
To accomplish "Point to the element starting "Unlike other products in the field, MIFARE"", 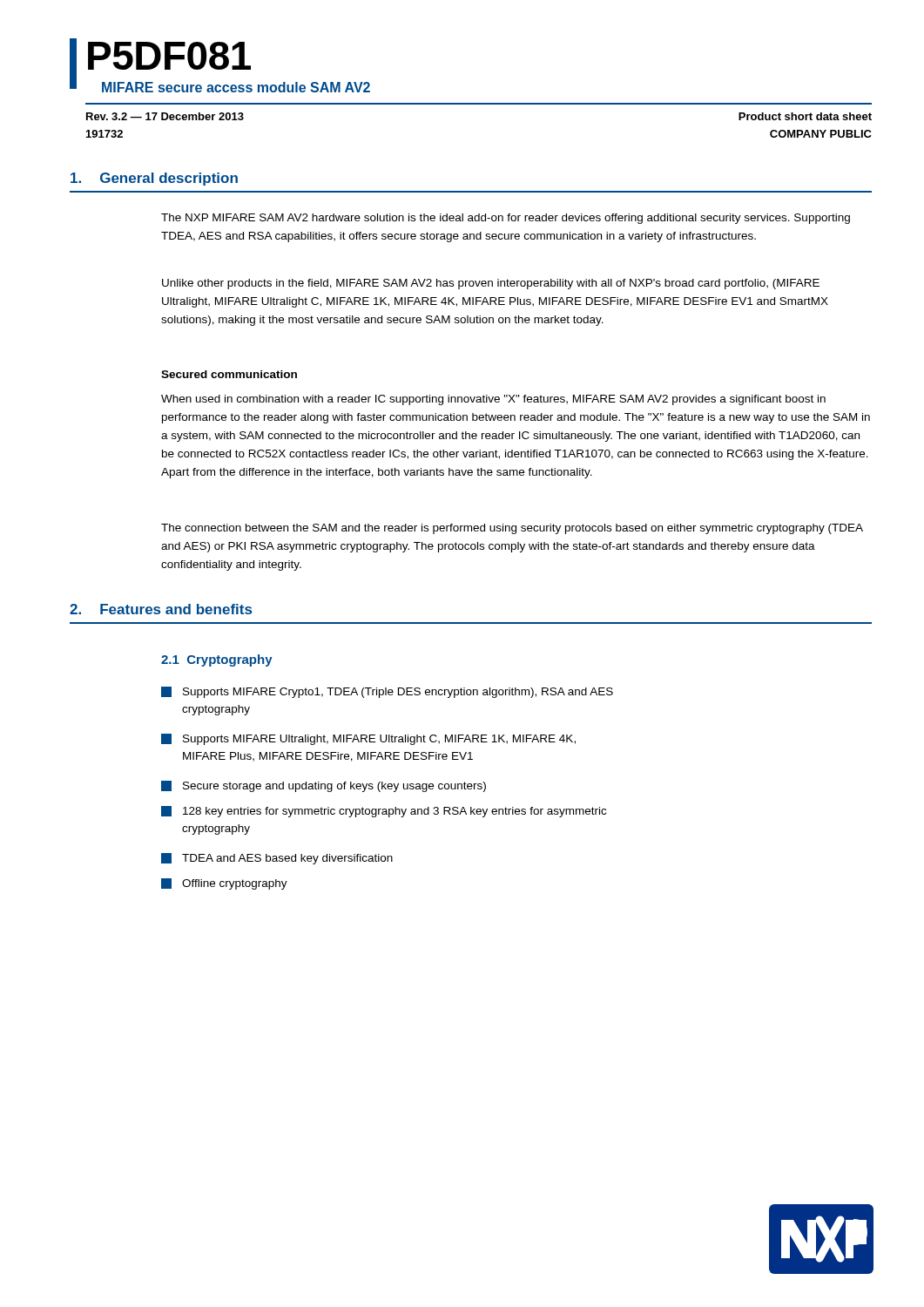I will 495,301.
